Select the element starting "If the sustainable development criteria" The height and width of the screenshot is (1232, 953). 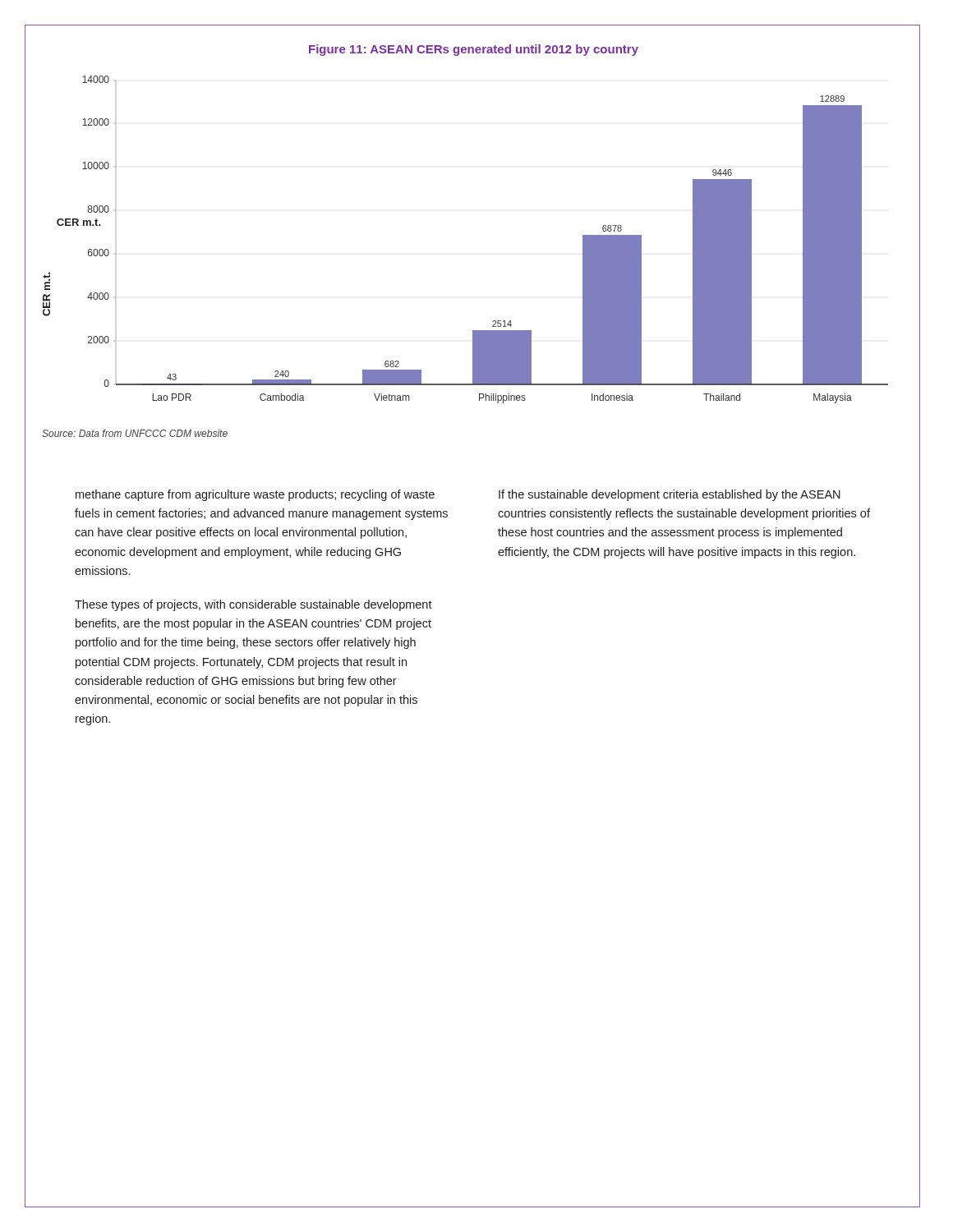[x=685, y=523]
